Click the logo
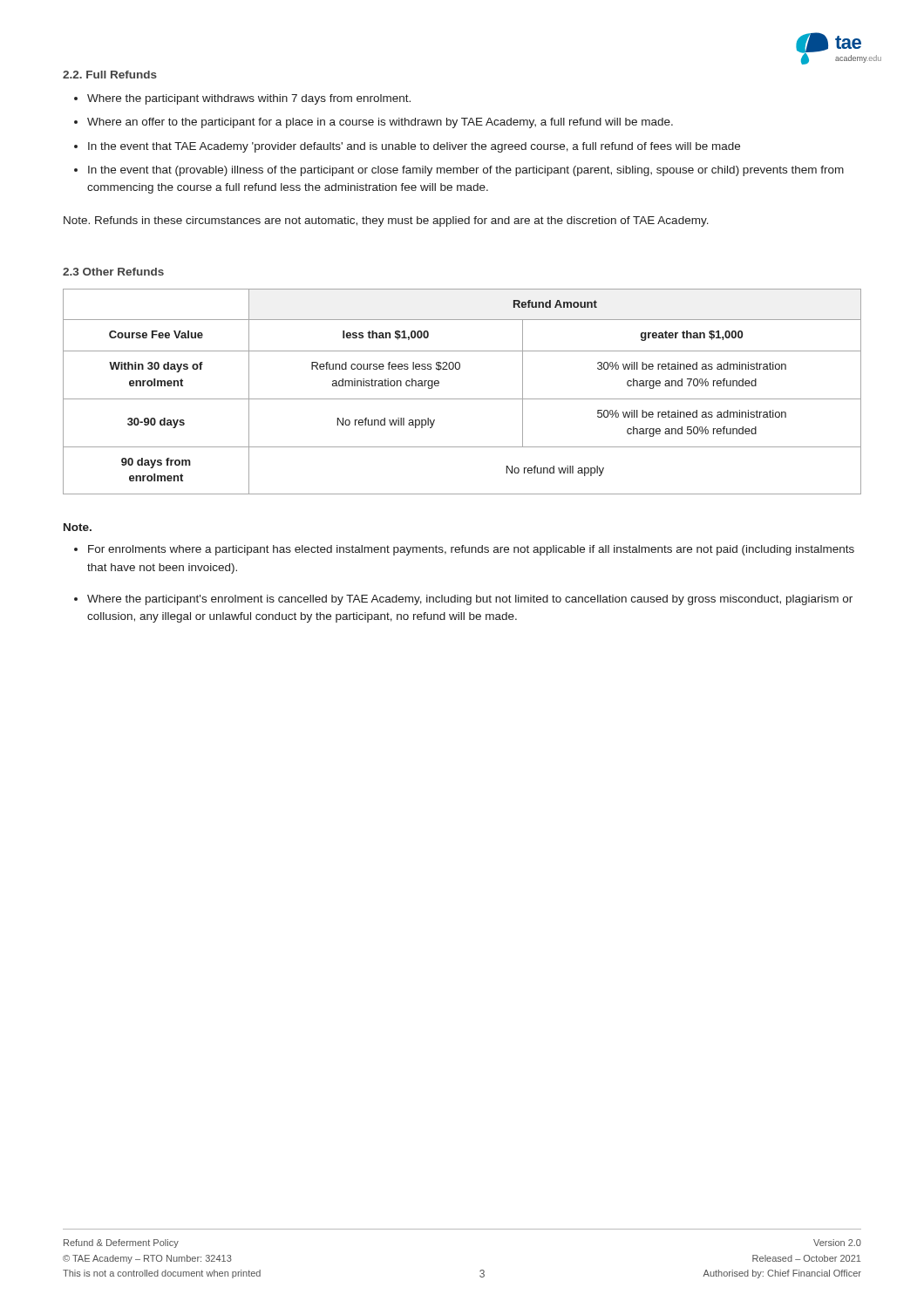The height and width of the screenshot is (1308, 924). 834,52
